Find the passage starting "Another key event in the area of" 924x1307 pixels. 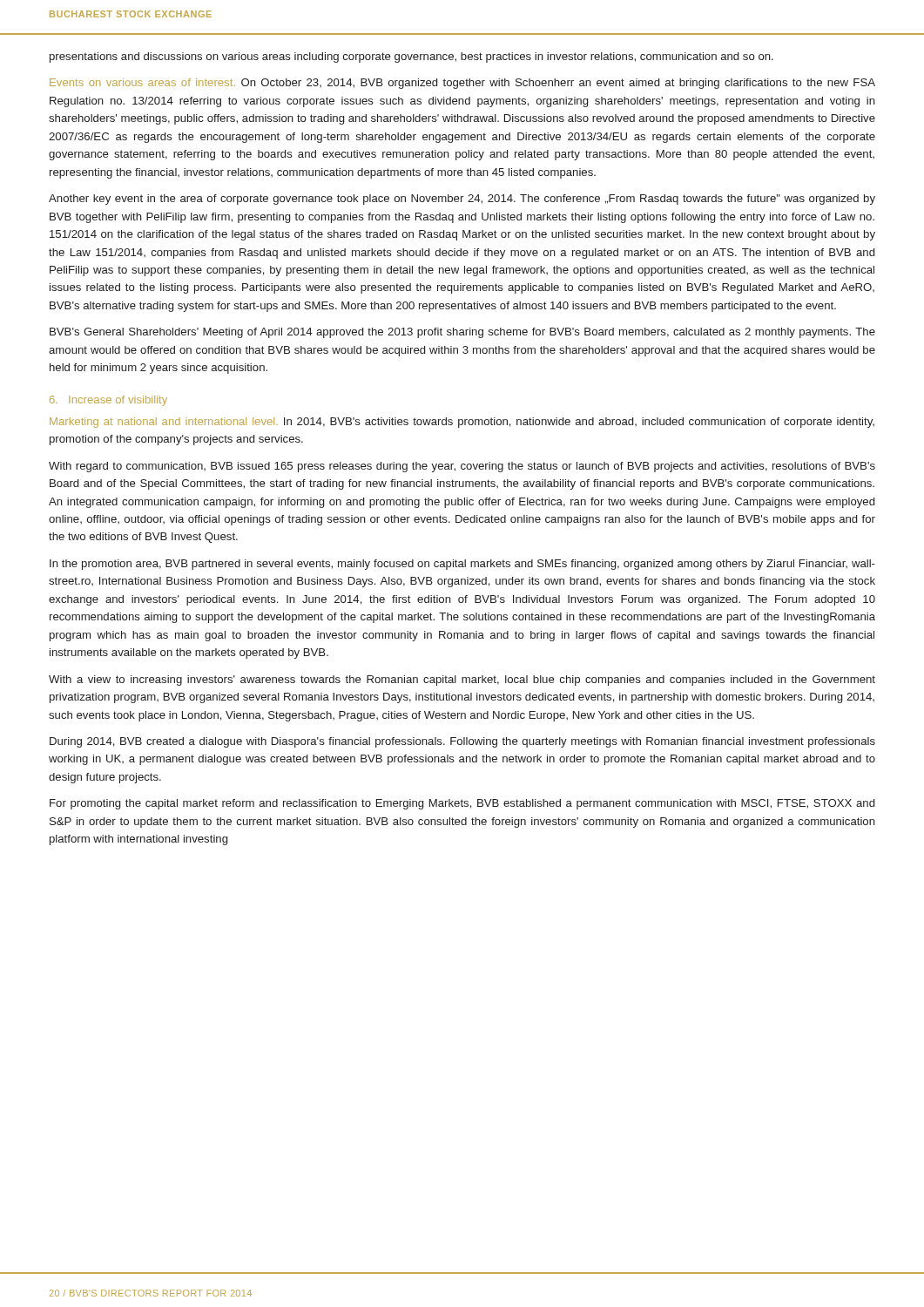tap(462, 252)
